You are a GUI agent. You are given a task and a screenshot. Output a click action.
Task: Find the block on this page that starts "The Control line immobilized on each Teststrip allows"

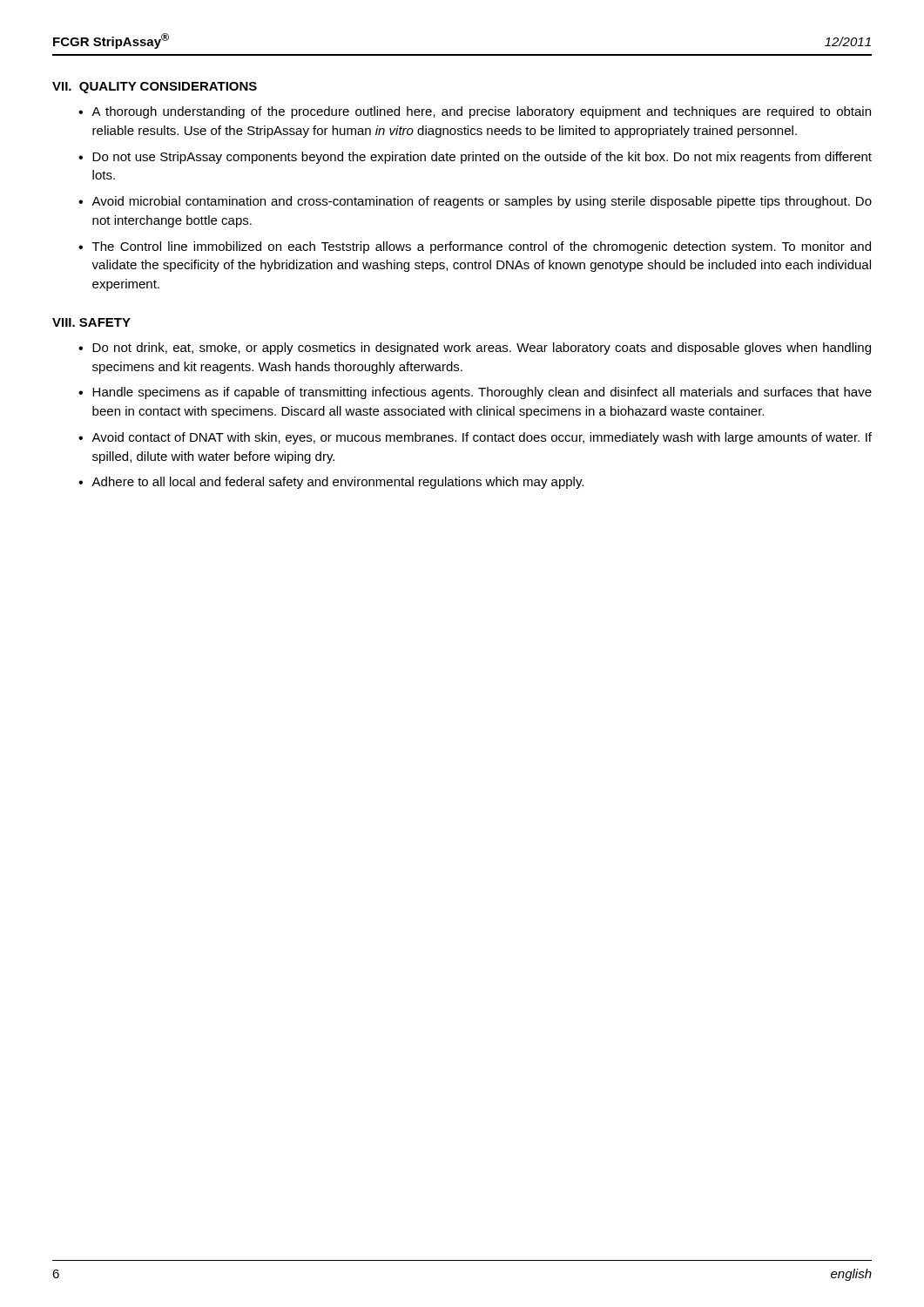coord(482,265)
